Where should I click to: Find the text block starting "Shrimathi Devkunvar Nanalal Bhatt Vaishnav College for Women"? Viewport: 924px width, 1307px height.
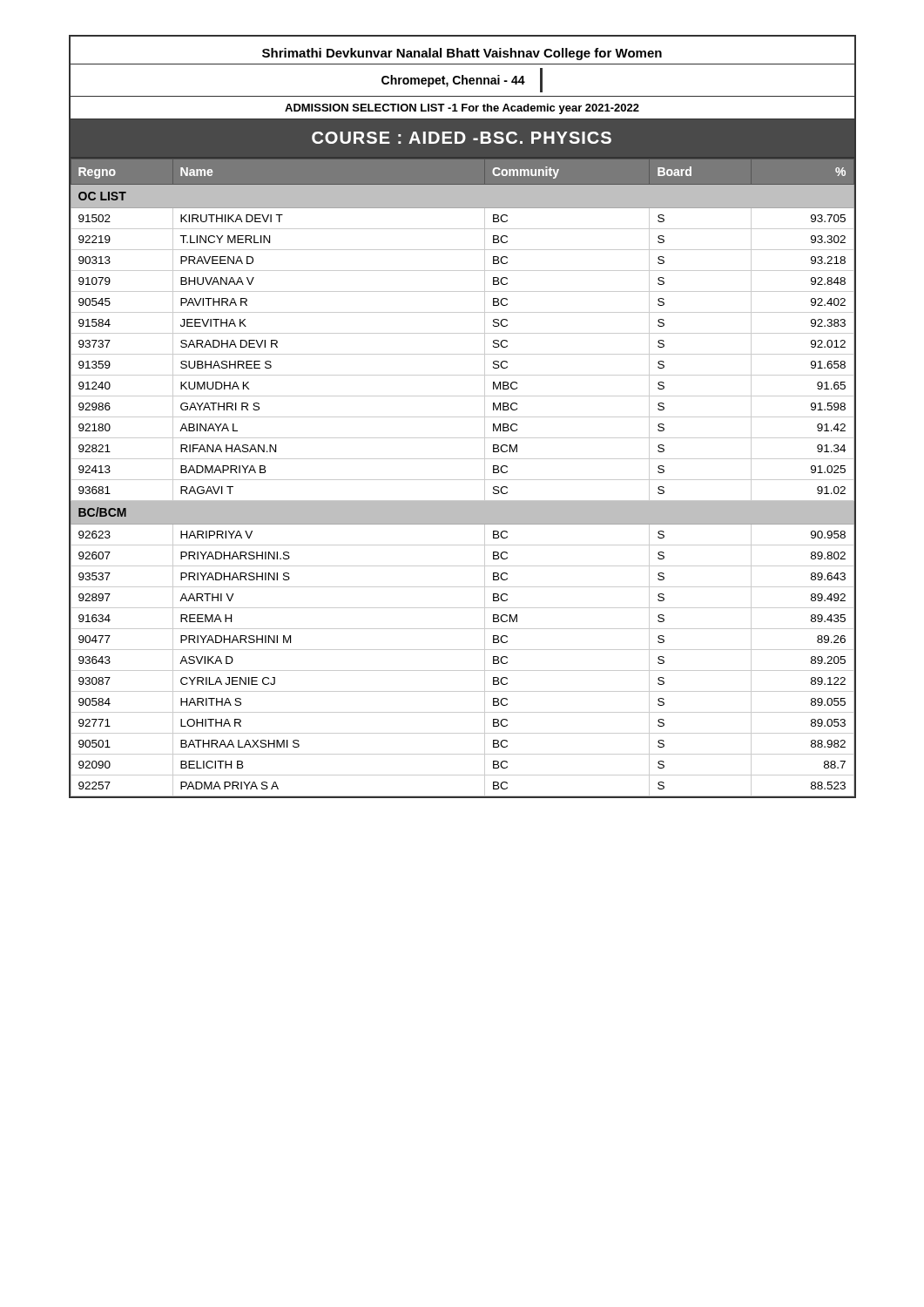tap(462, 53)
